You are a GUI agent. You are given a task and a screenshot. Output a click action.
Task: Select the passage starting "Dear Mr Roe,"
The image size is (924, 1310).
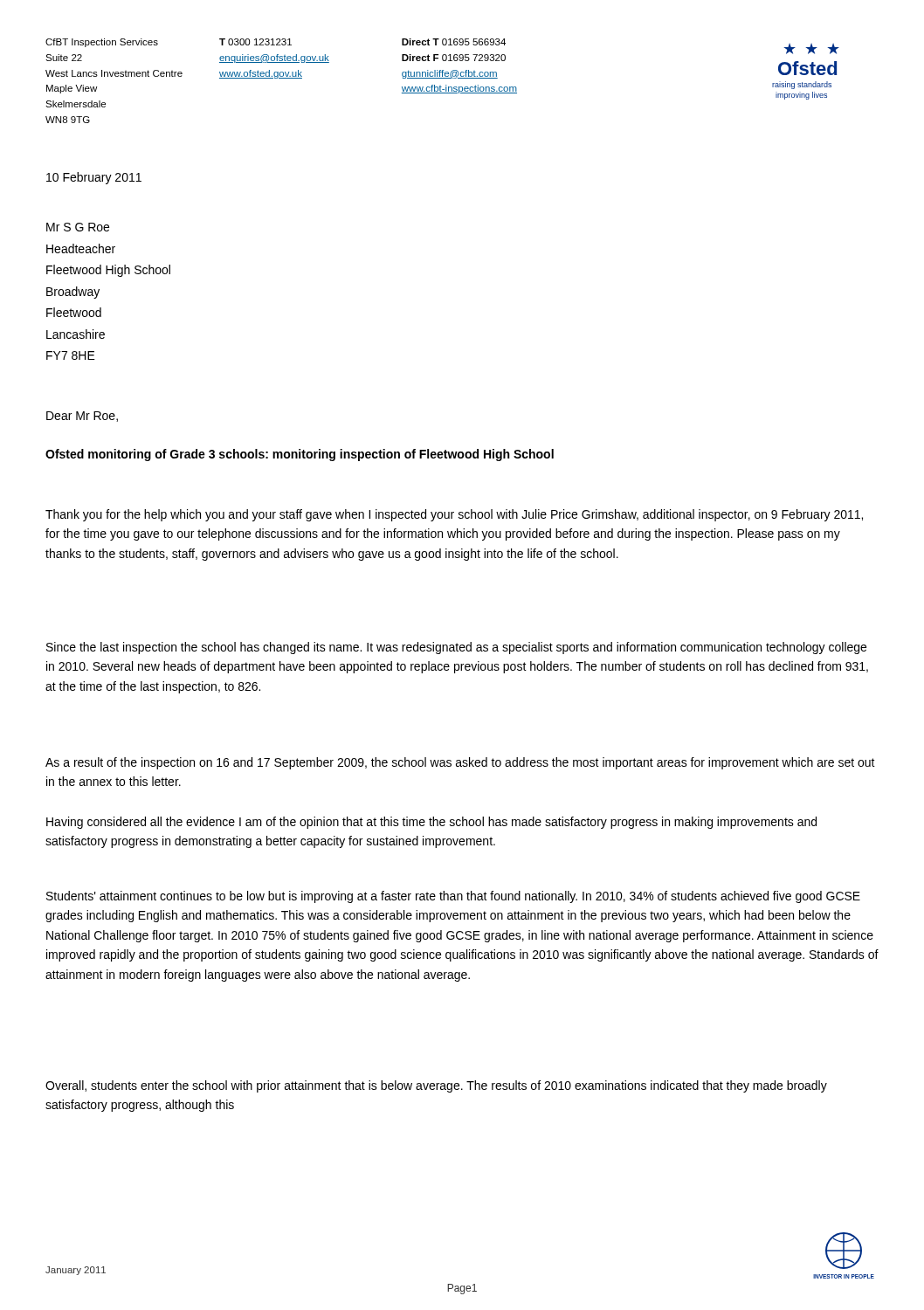click(82, 416)
